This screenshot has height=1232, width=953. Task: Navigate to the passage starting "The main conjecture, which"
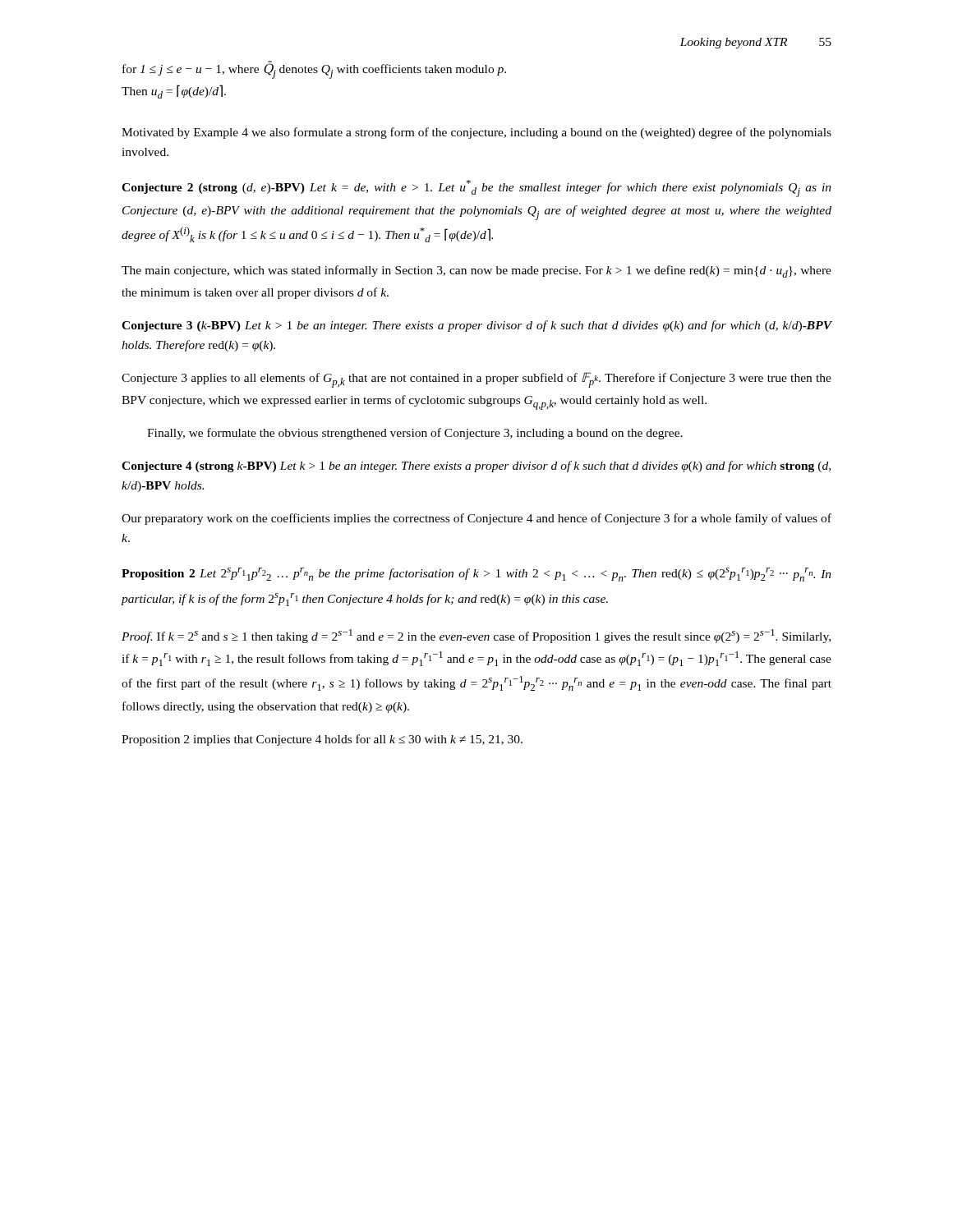[476, 281]
